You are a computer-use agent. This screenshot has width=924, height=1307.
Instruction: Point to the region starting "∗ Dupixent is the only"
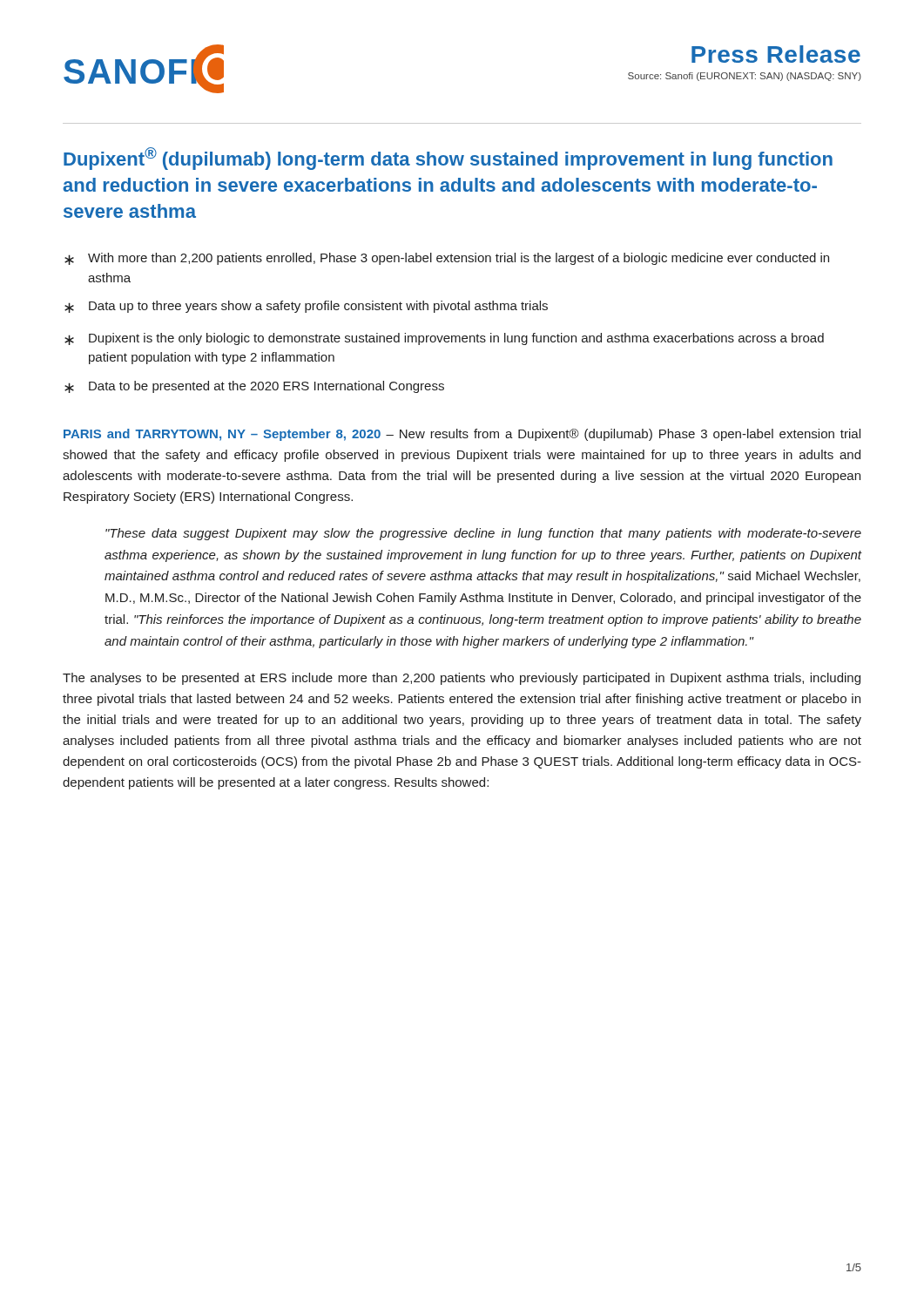462,348
